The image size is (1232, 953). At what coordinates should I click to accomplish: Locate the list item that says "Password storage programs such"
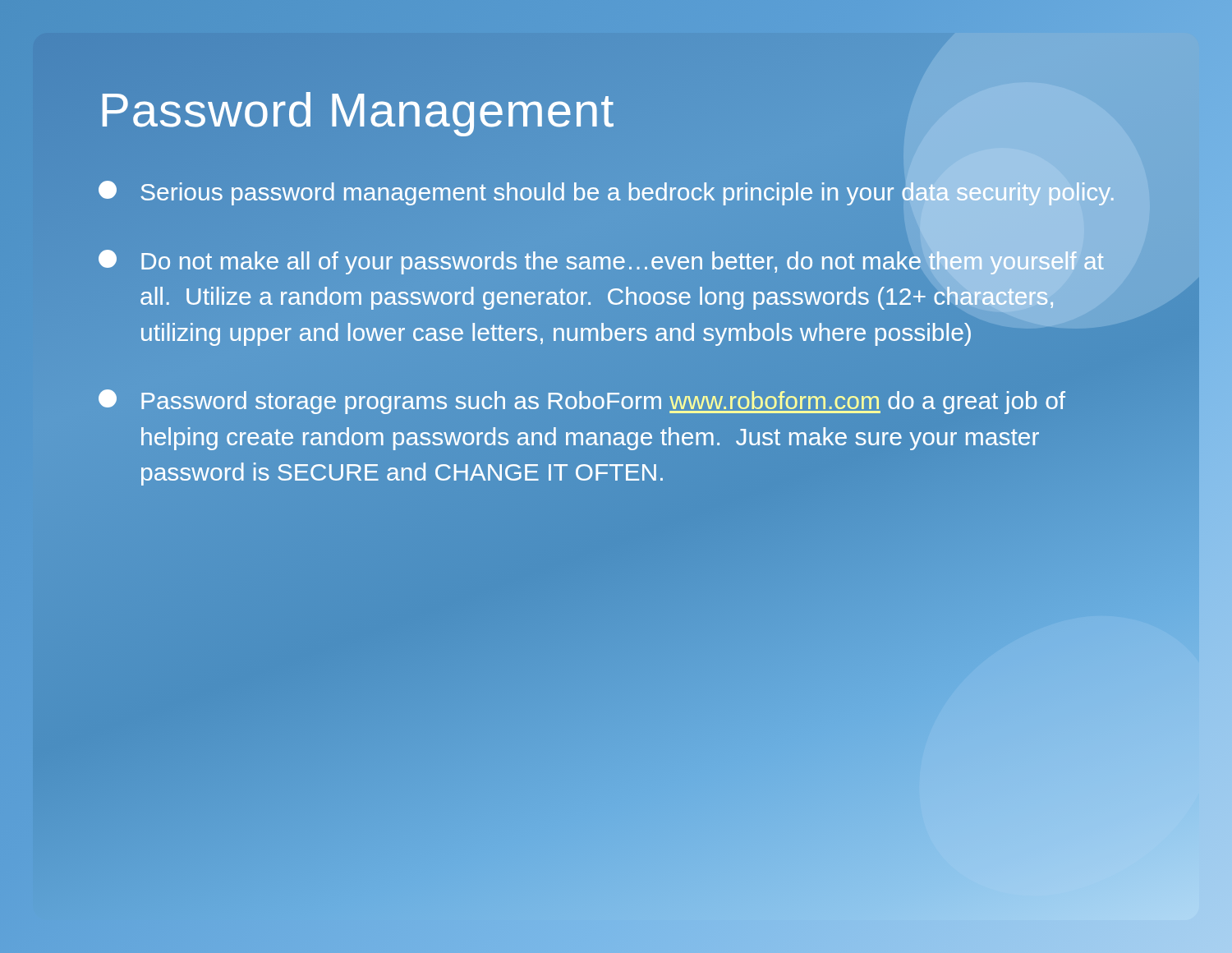[616, 436]
